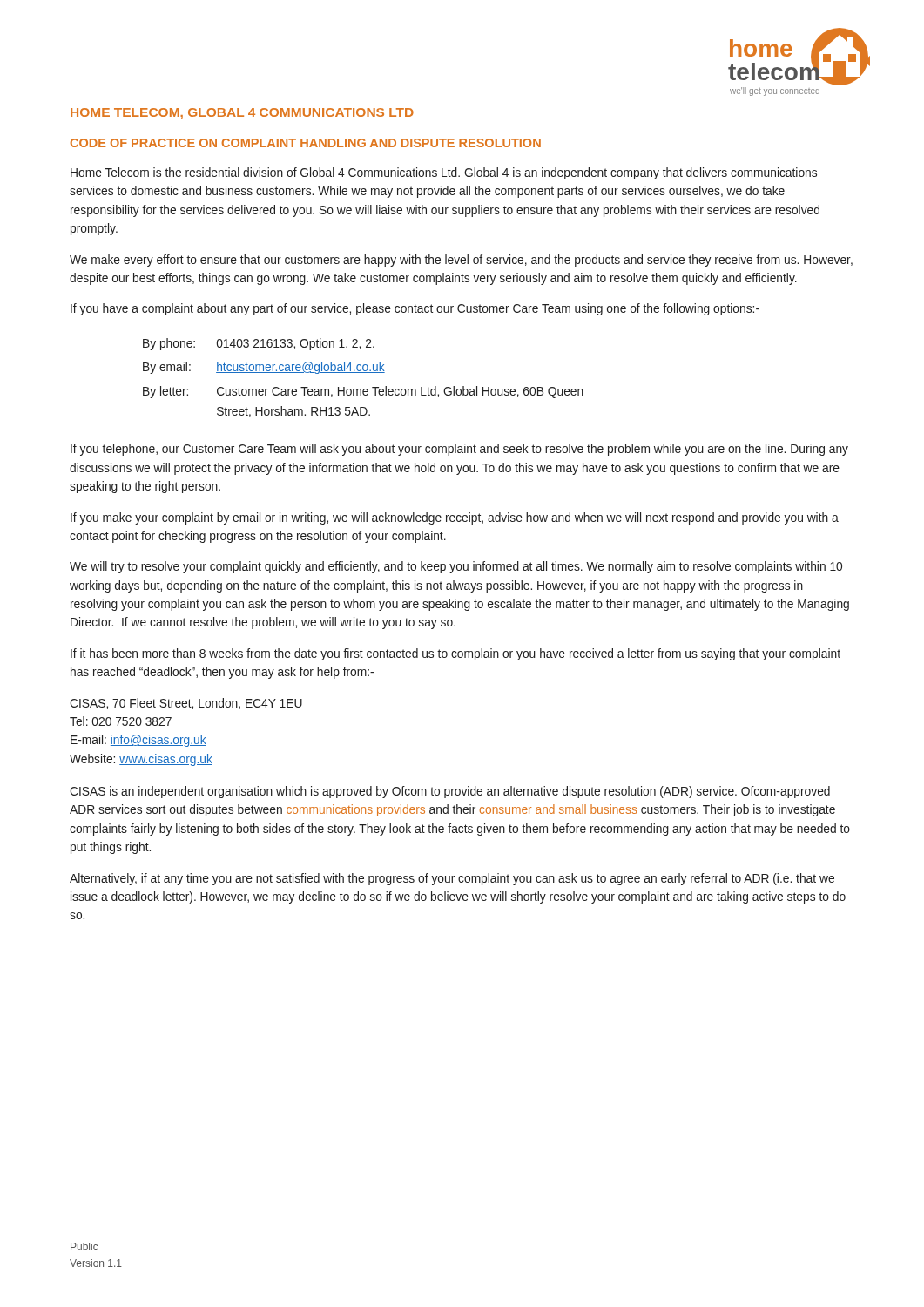Select the text block that says "If you have a complaint about any"
The height and width of the screenshot is (1307, 924).
pos(415,309)
